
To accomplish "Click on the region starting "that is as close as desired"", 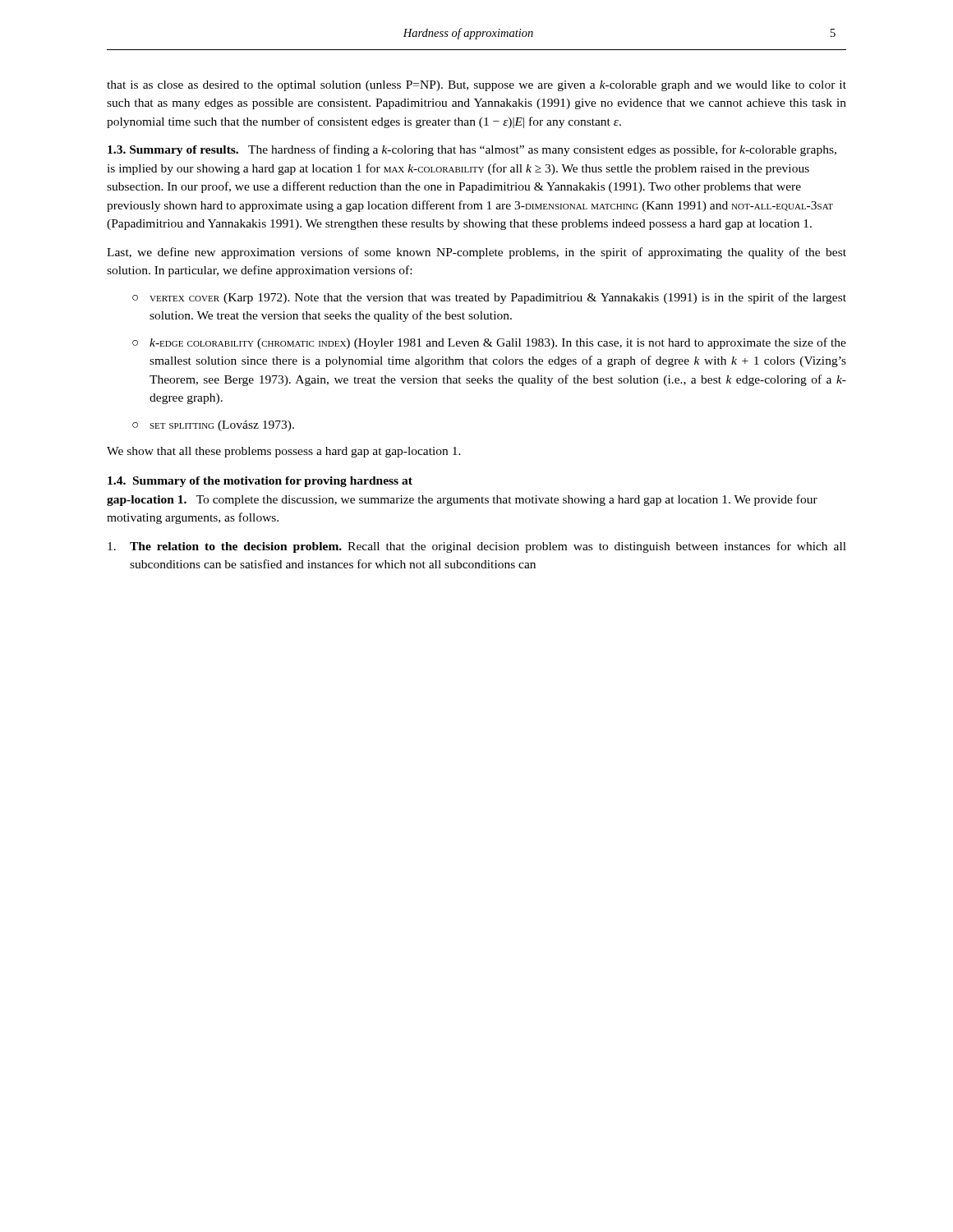I will 476,103.
